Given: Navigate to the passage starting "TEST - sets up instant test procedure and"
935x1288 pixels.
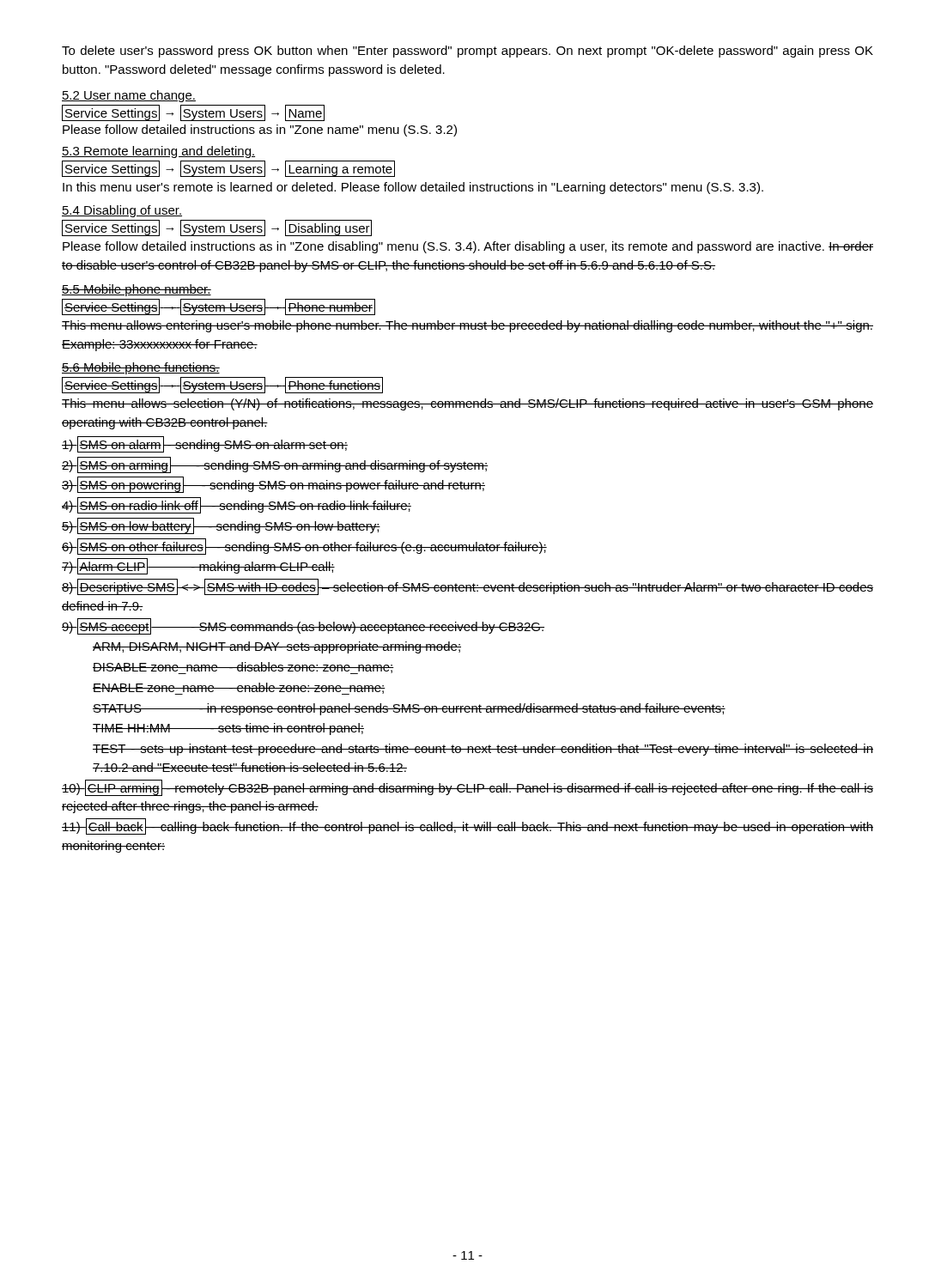Looking at the screenshot, I should click(483, 758).
